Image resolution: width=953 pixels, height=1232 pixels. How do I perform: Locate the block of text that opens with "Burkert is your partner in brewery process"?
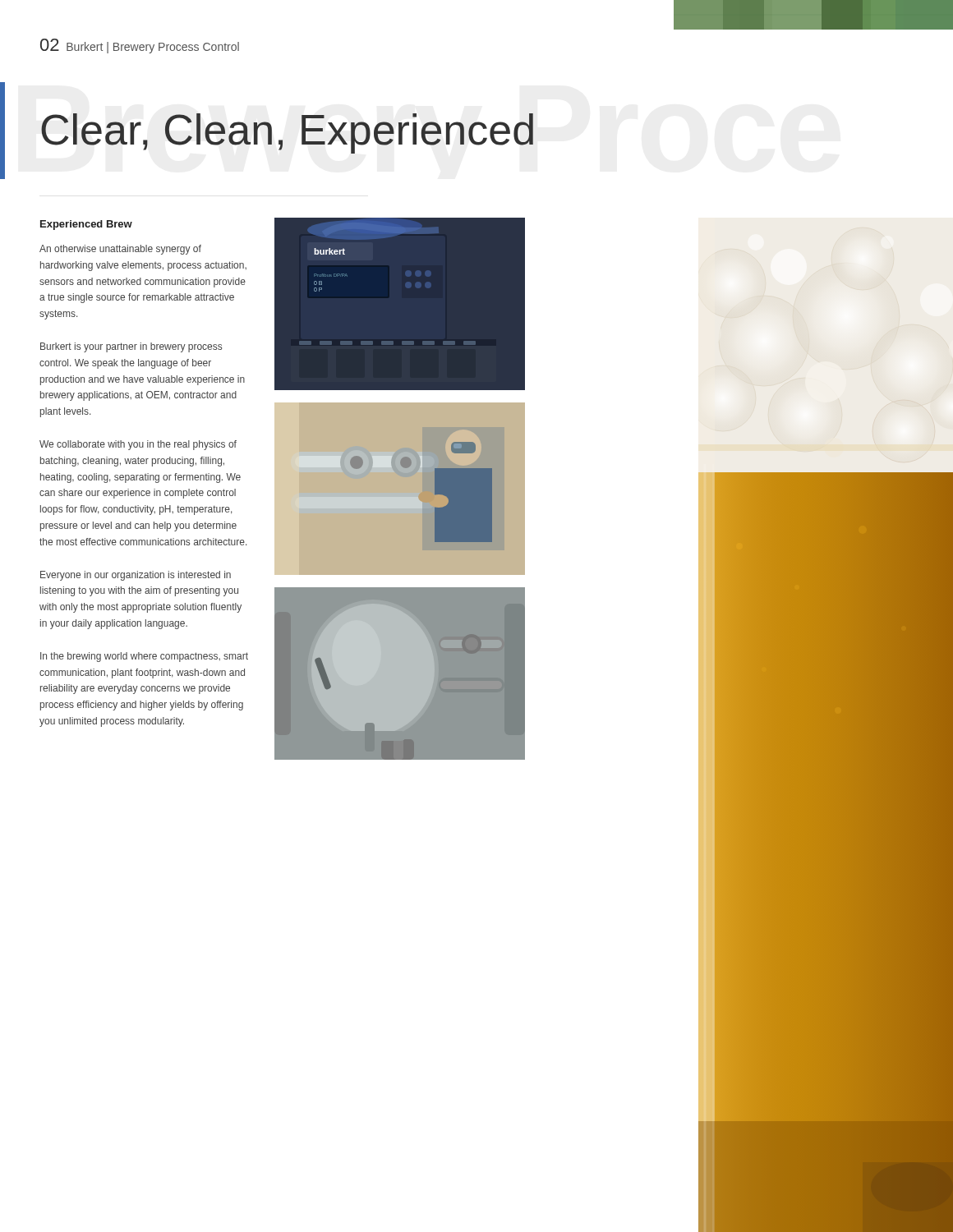[142, 379]
